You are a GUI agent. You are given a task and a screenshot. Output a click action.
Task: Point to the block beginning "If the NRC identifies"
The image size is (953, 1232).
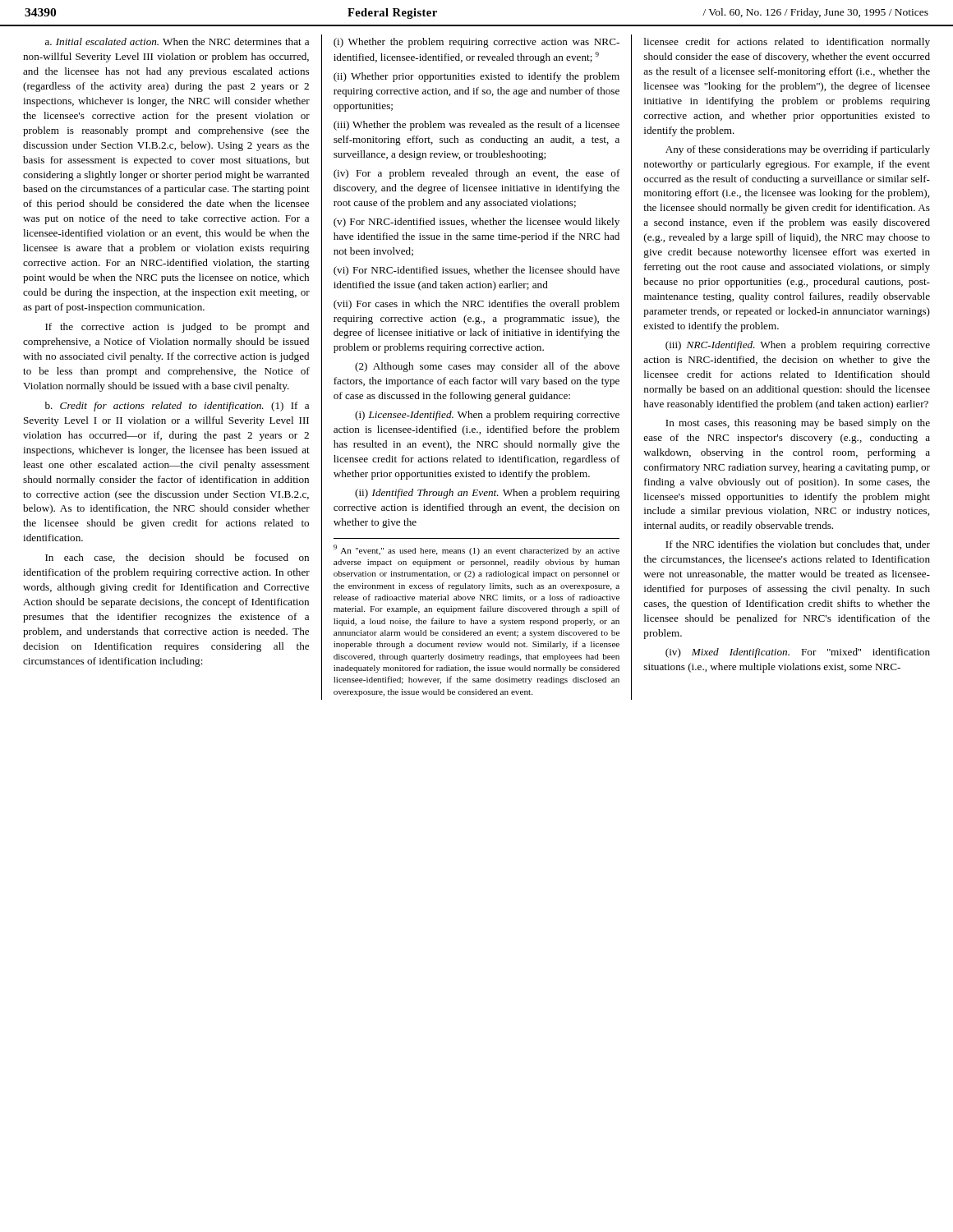pyautogui.click(x=787, y=589)
